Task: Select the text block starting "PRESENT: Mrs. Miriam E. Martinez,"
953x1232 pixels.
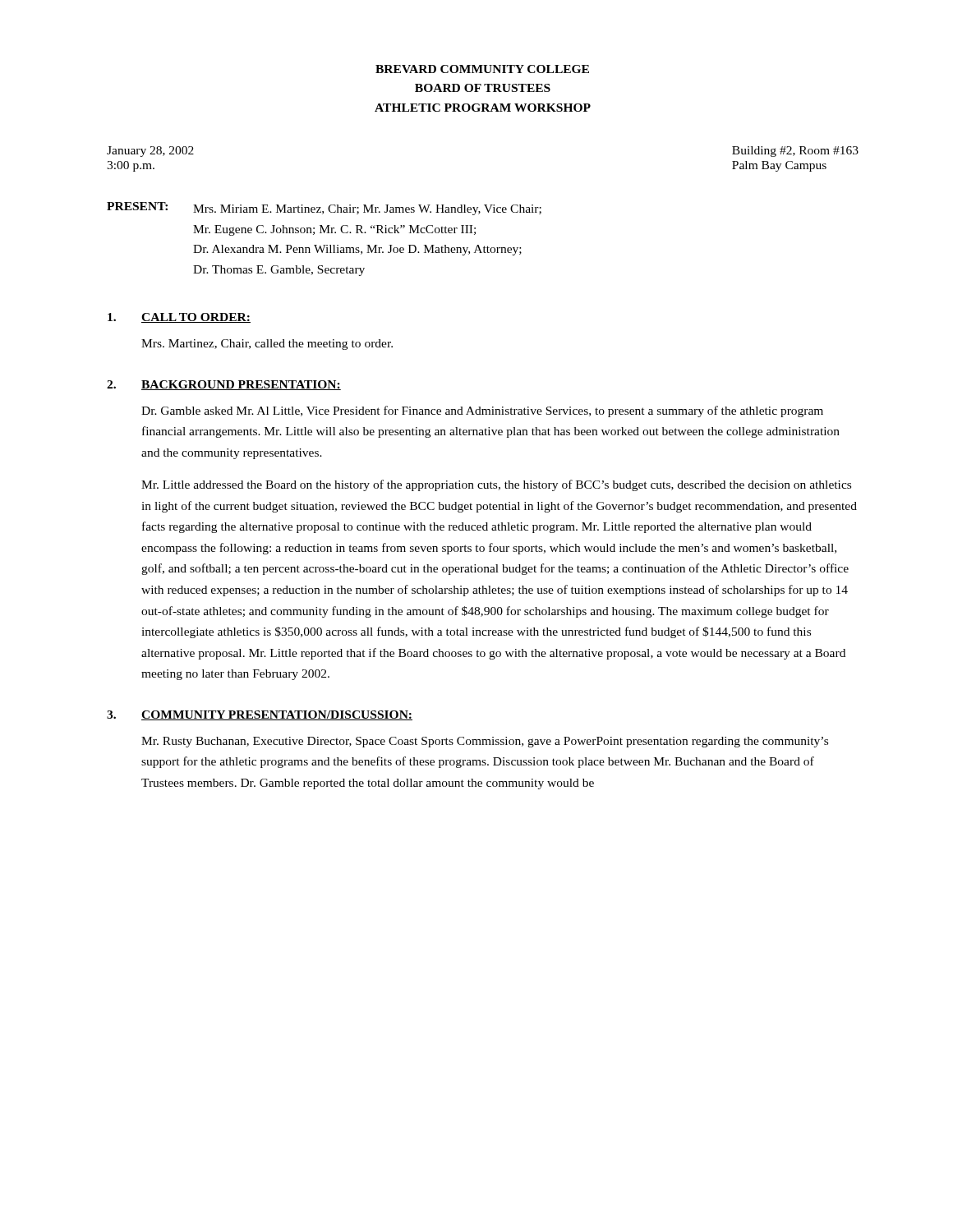Action: [483, 239]
